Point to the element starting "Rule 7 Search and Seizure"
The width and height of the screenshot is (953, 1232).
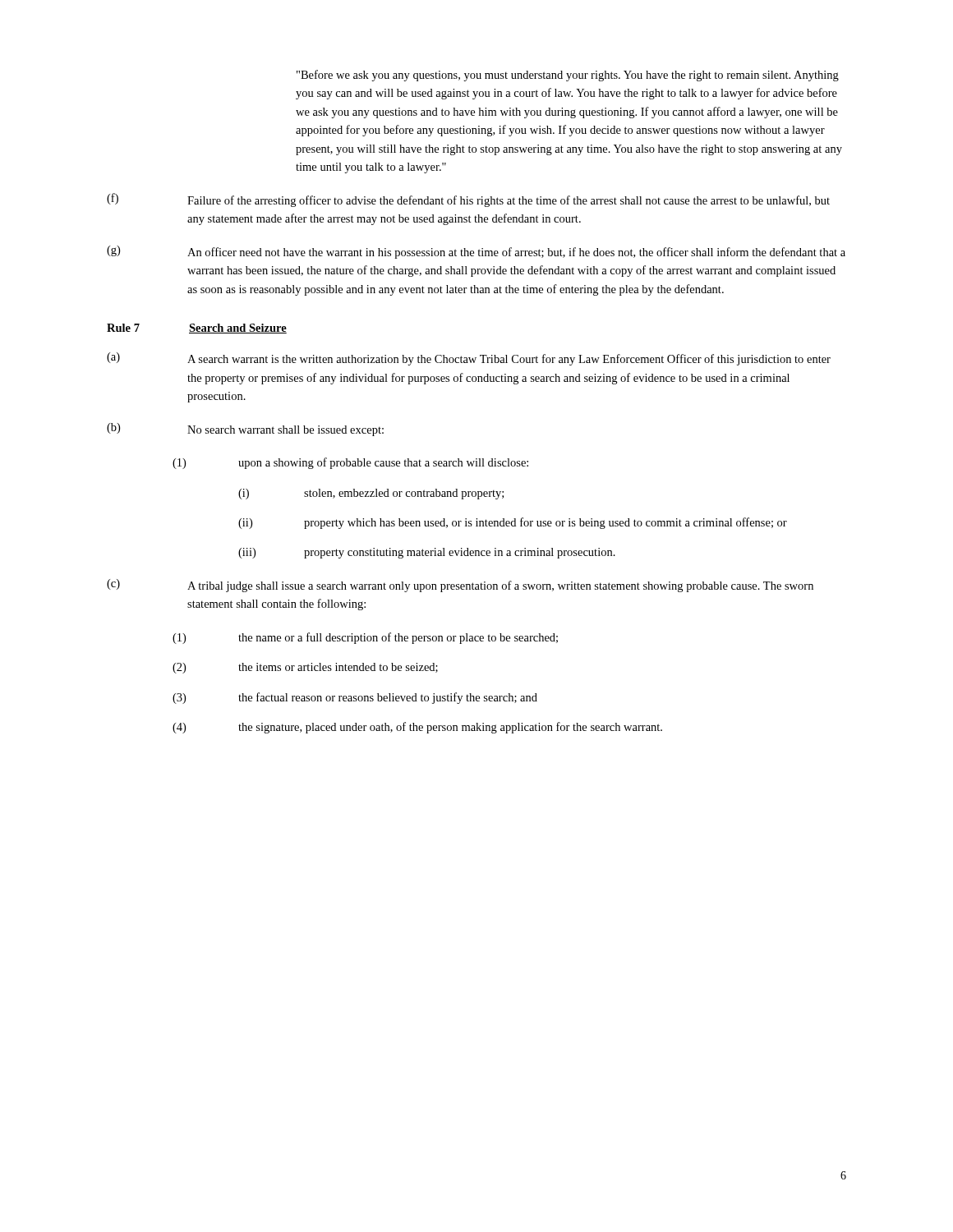[x=197, y=328]
